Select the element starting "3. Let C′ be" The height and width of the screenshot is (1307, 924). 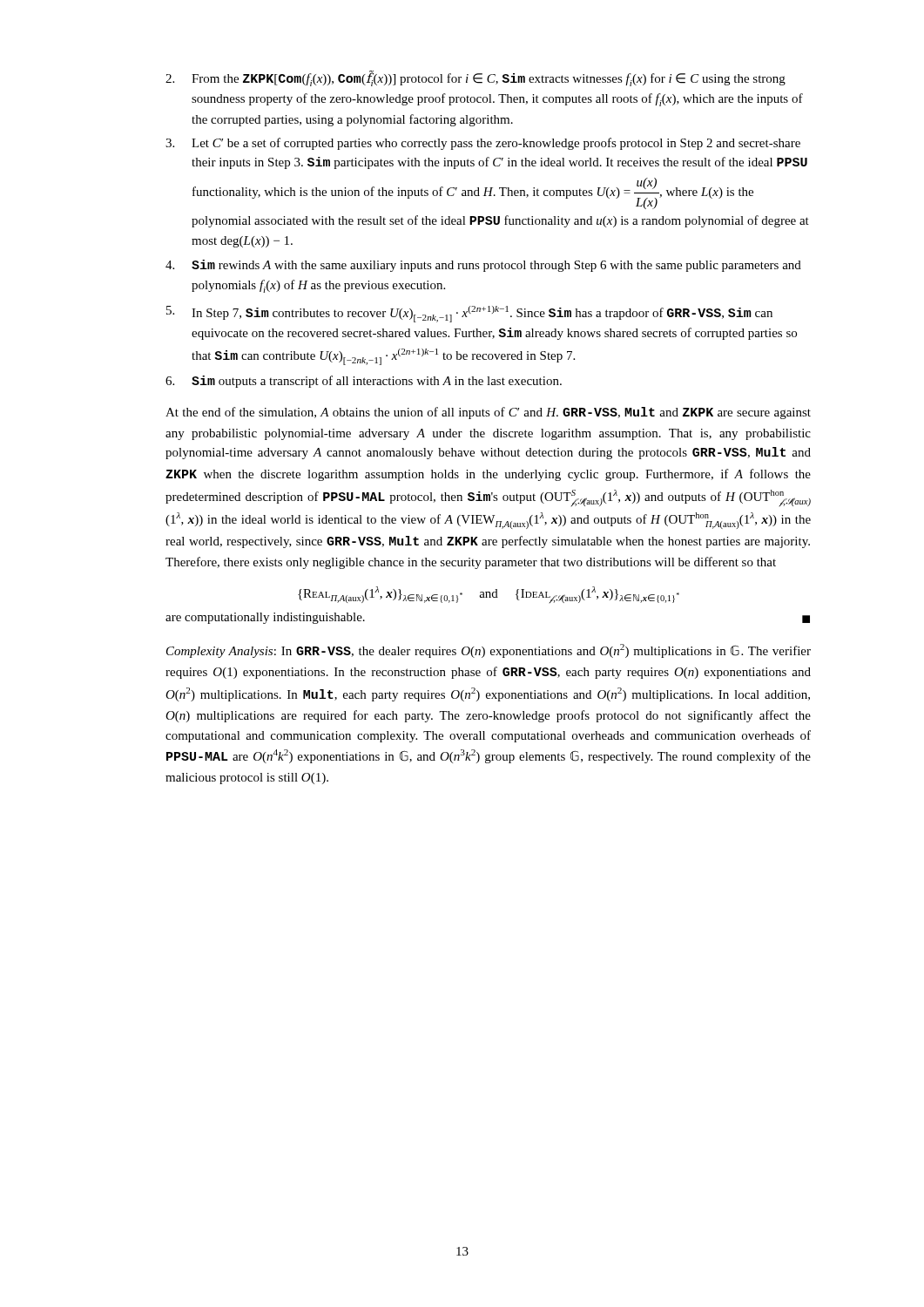coord(488,193)
